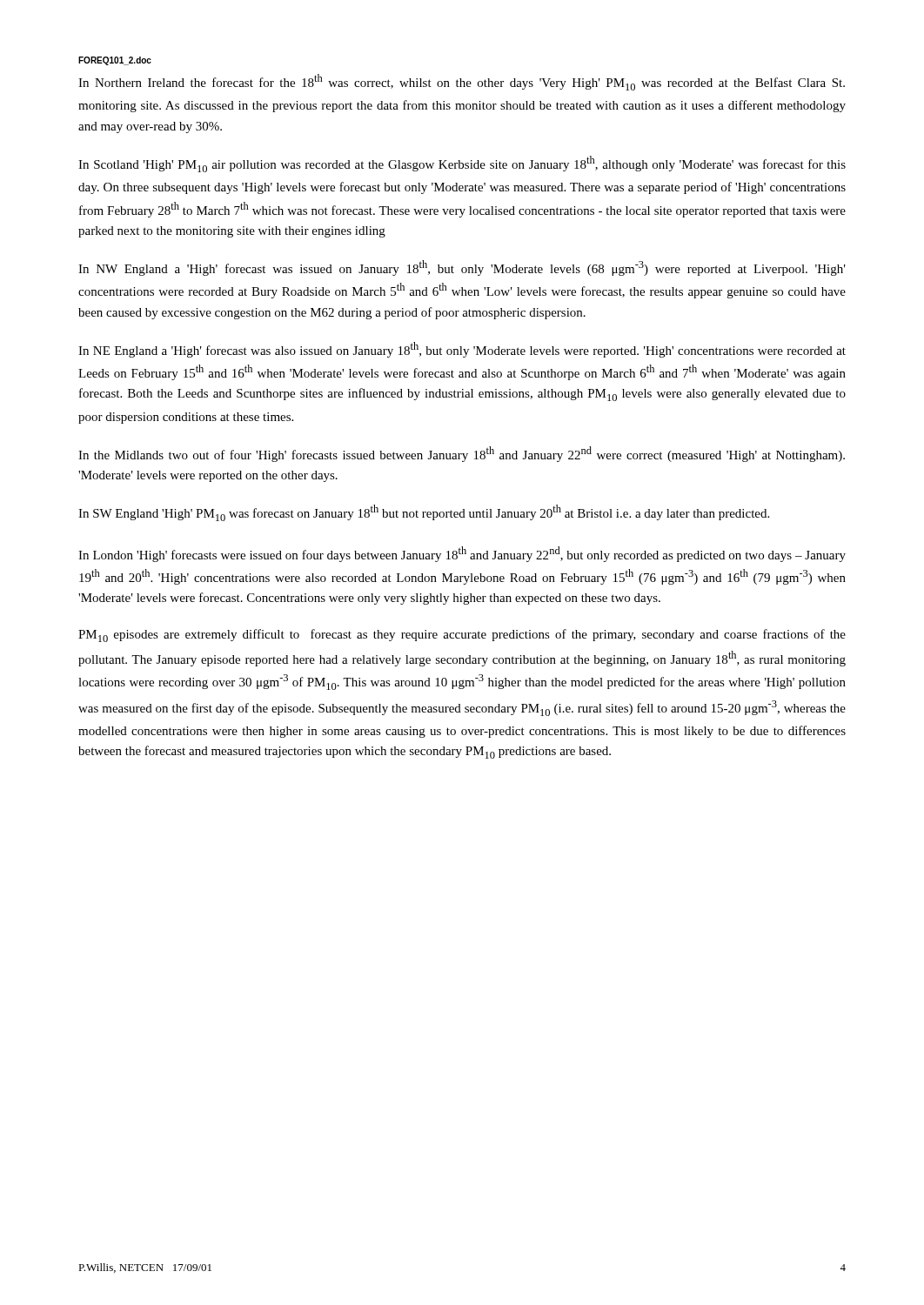Find the block on this page that starts "In SW England 'High' PM10 was"
924x1305 pixels.
[x=424, y=514]
